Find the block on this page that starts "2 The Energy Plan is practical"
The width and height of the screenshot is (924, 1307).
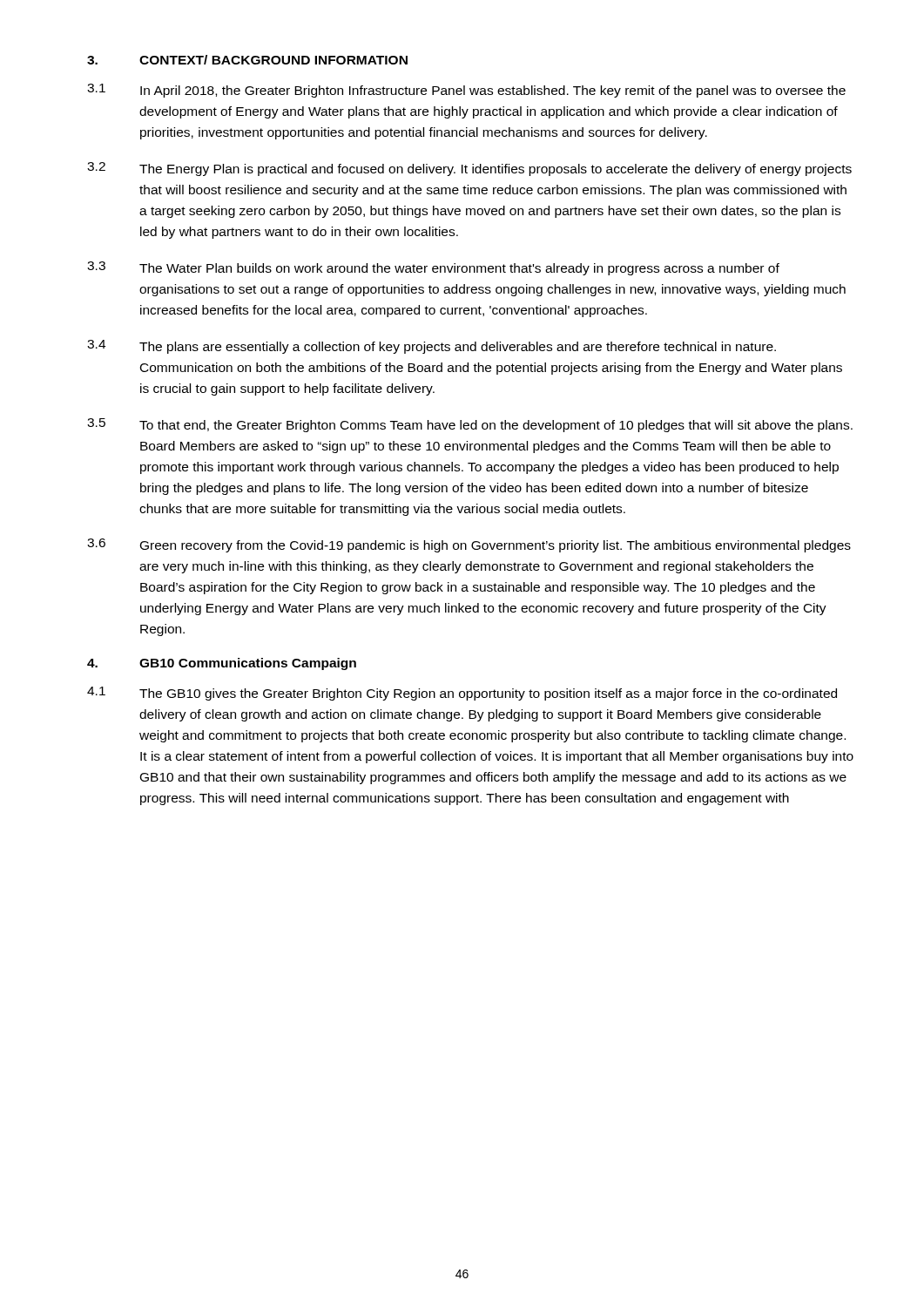[471, 200]
